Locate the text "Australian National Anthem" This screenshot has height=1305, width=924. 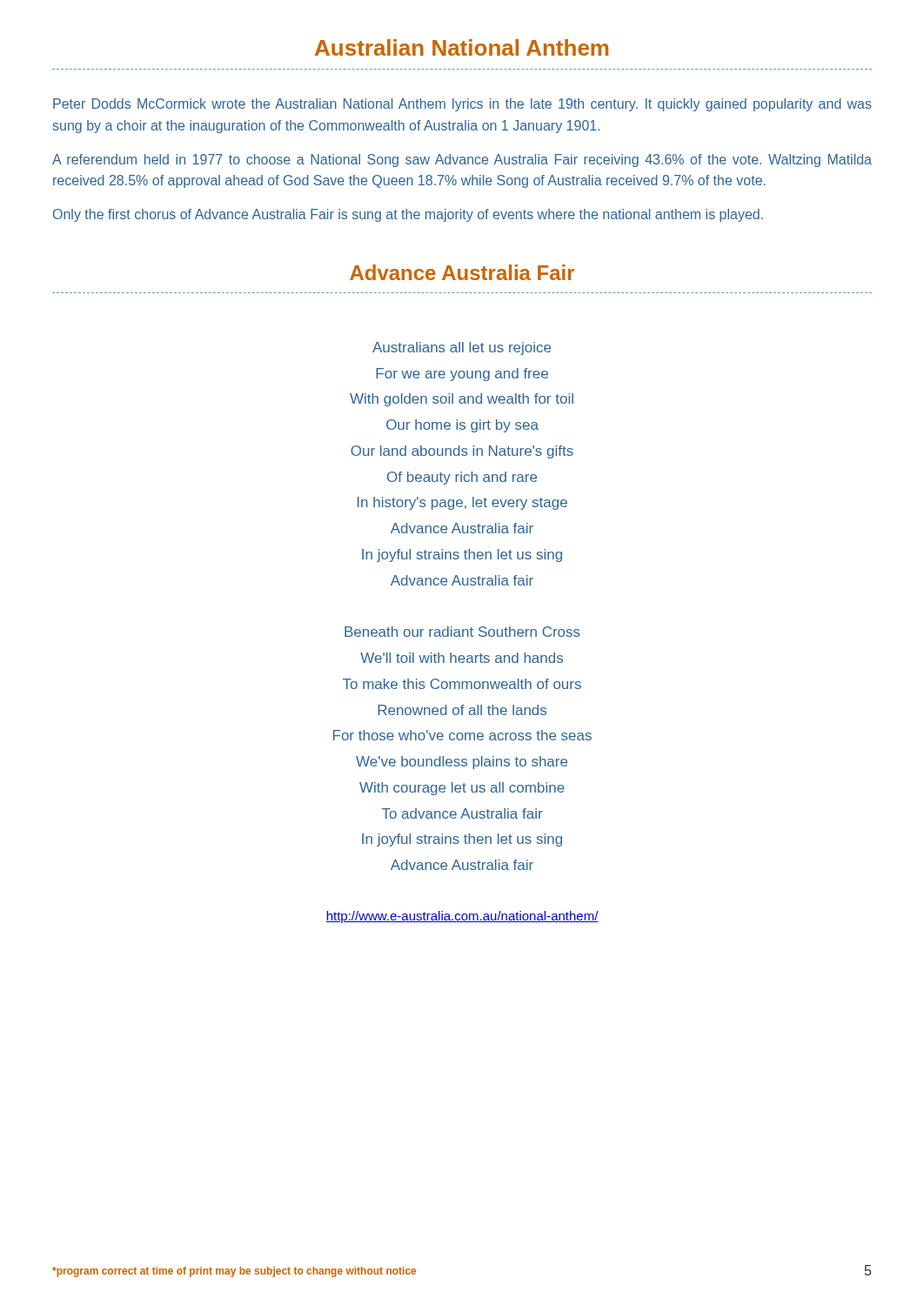462,52
